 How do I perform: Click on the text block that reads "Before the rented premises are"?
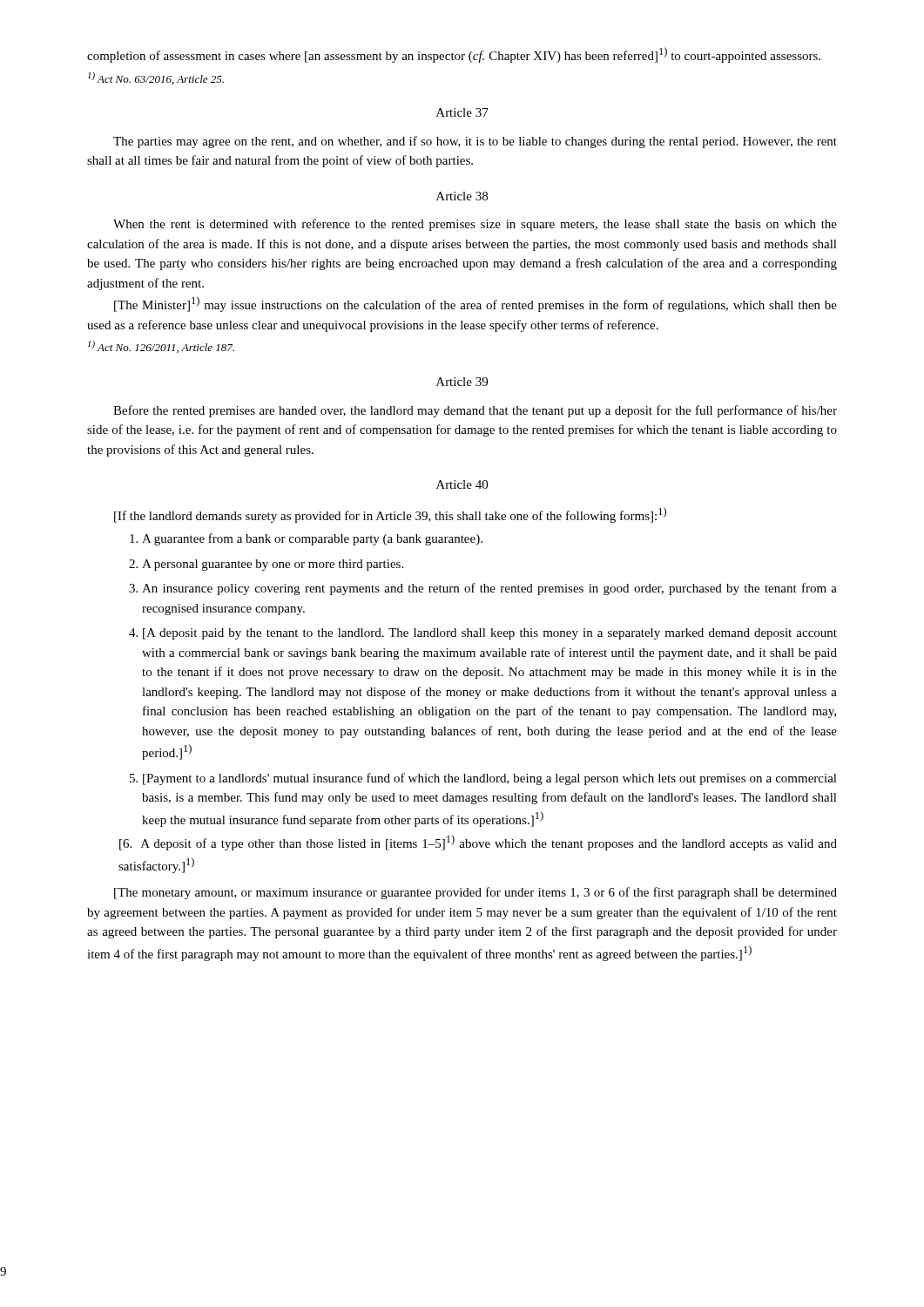pyautogui.click(x=462, y=430)
